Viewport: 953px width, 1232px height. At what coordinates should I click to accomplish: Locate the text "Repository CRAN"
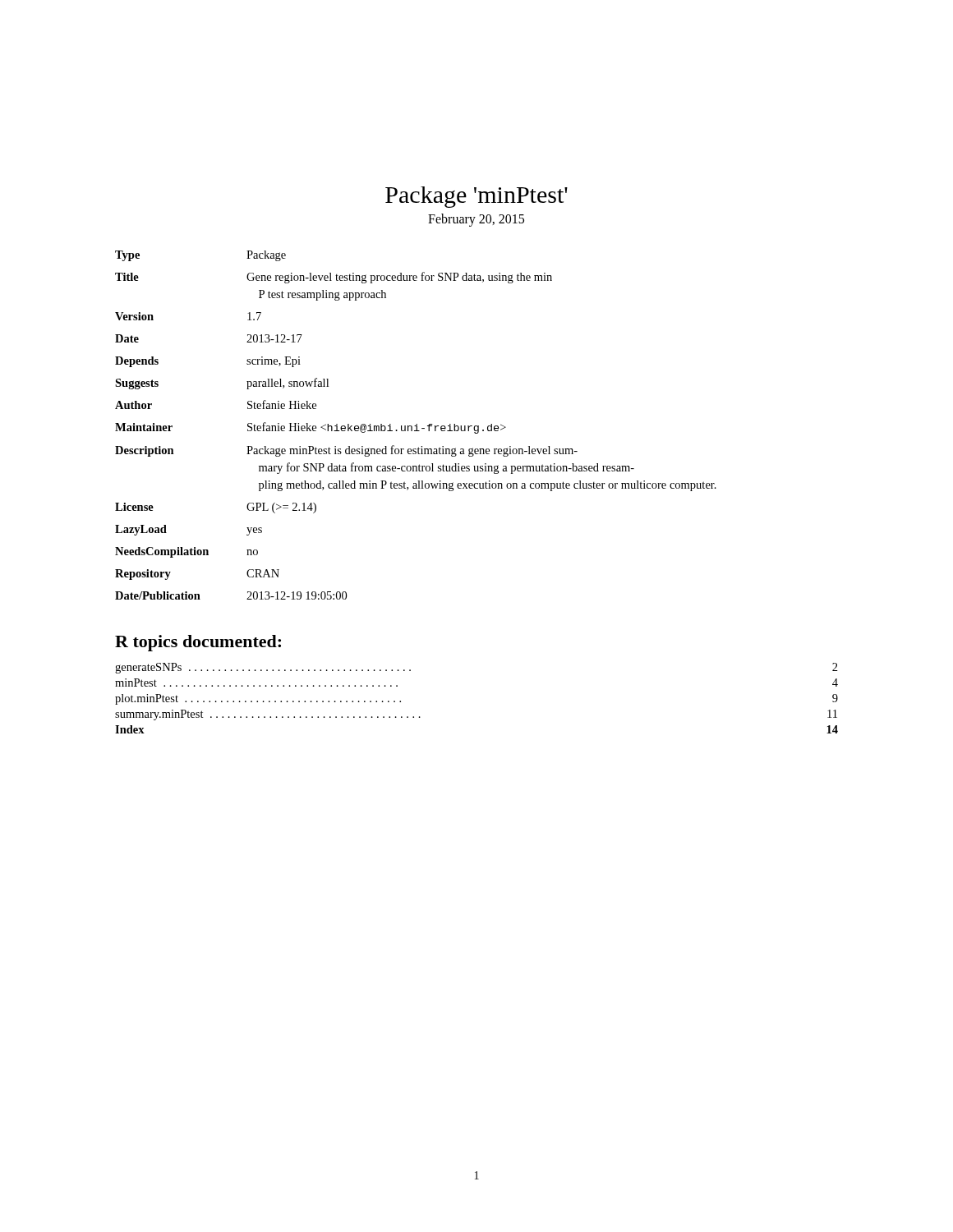point(143,575)
